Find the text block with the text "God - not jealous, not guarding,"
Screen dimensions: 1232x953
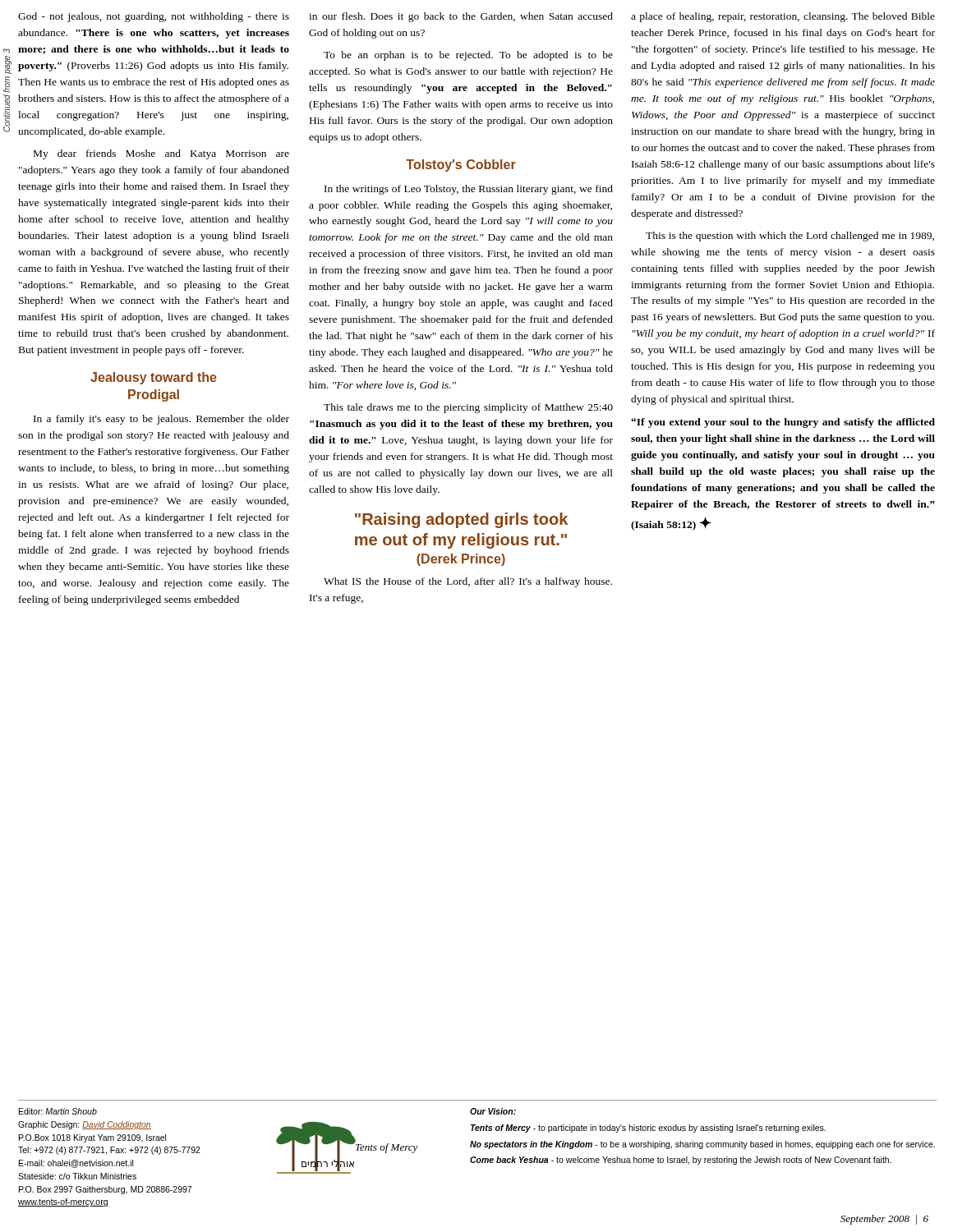tap(154, 74)
